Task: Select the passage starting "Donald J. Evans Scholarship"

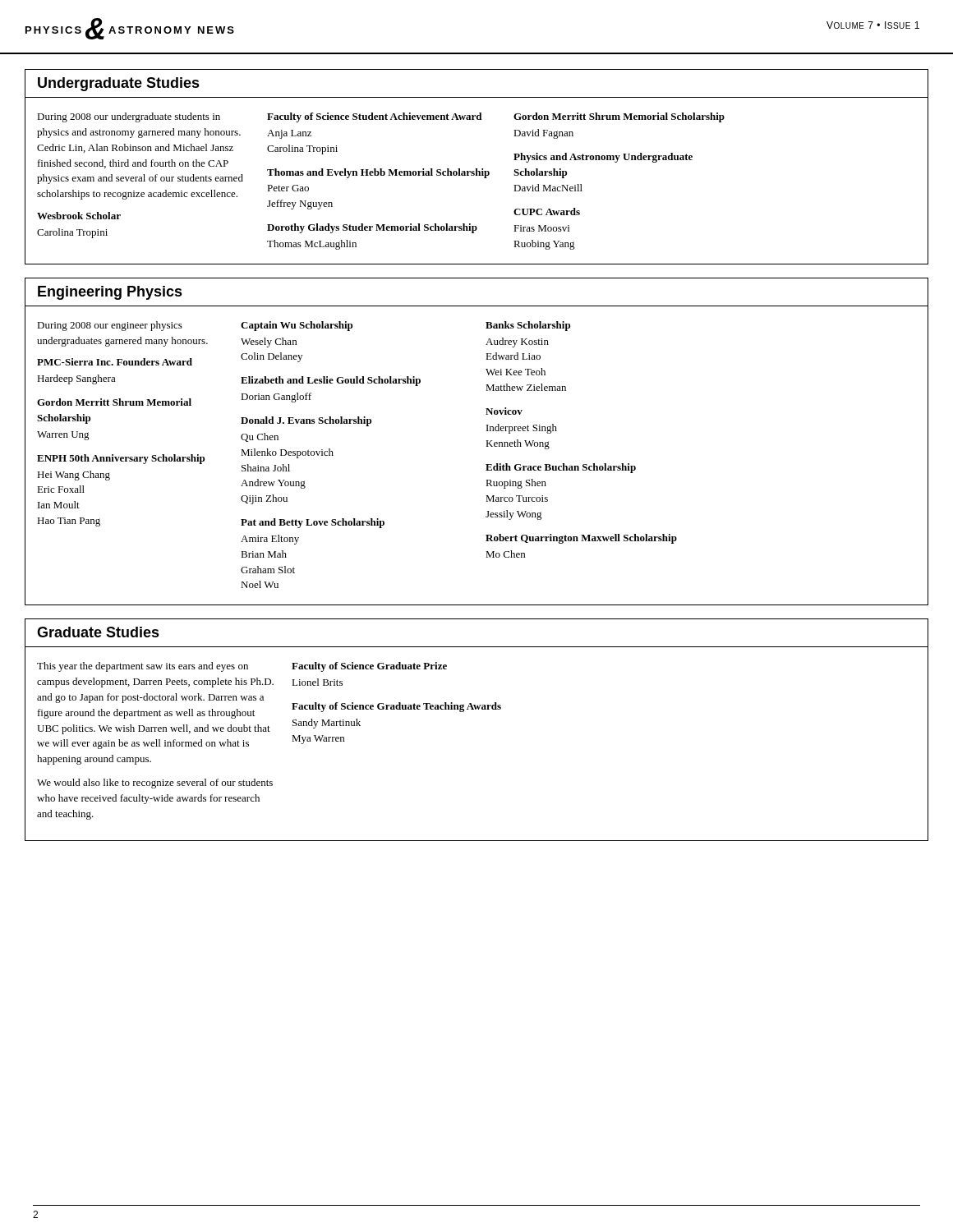Action: [306, 421]
